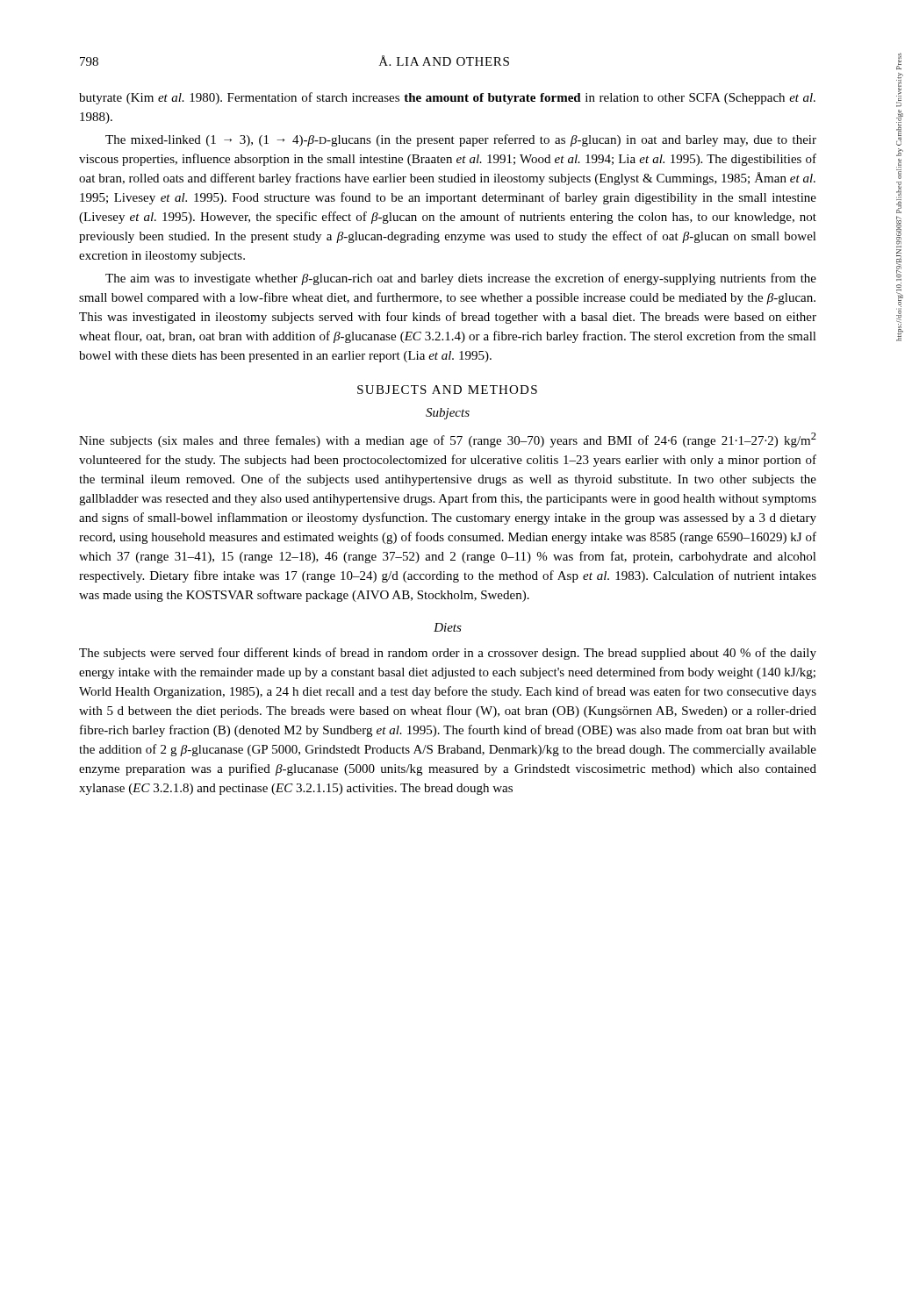Image resolution: width=912 pixels, height=1316 pixels.
Task: Find the text block with the text "The mixed-linked (1"
Action: point(448,197)
